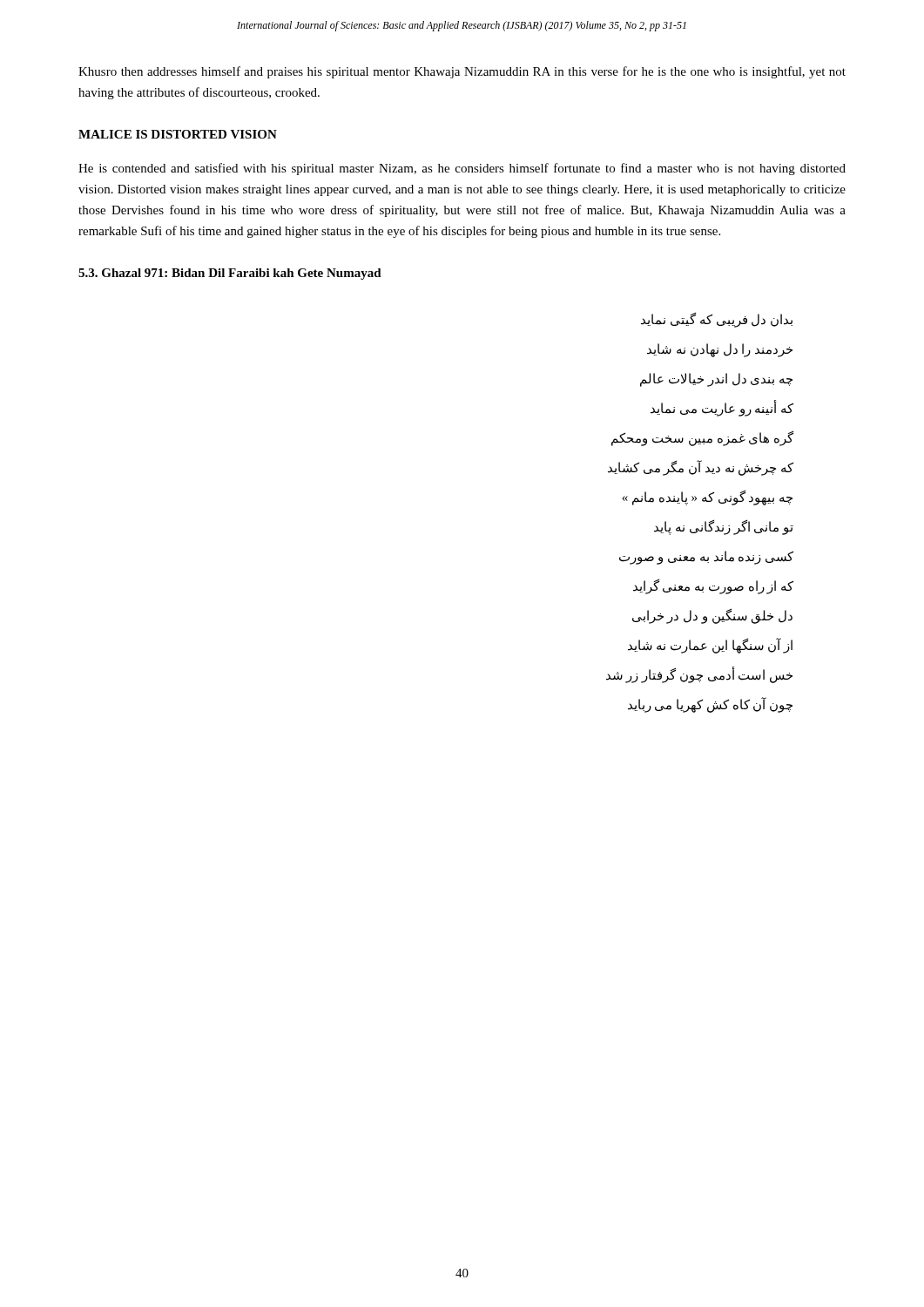The image size is (924, 1307).
Task: Find the text starting "که أنینه رو عاریت می"
Action: 722,409
